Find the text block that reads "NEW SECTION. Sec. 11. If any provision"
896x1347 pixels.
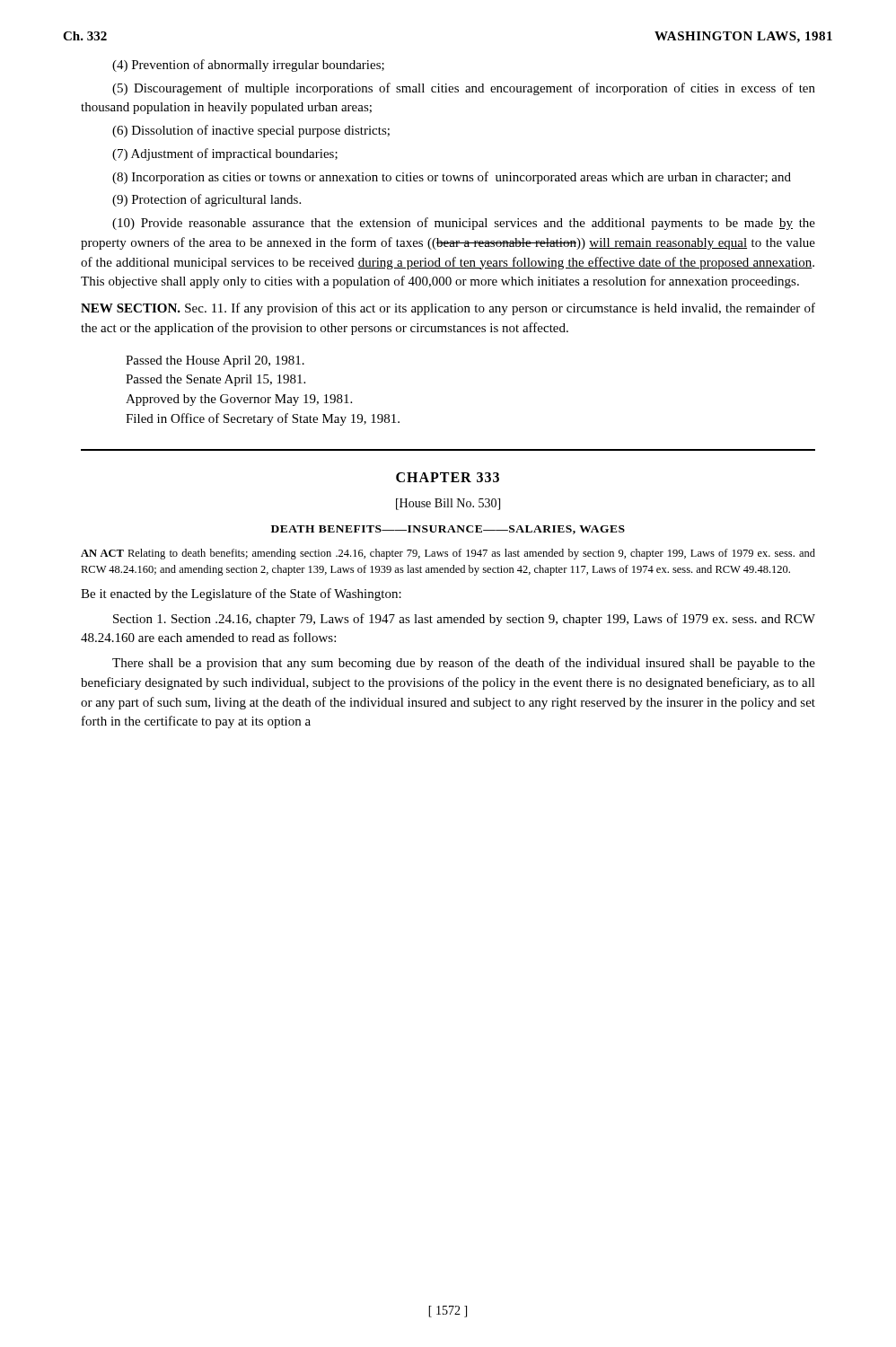click(x=448, y=318)
